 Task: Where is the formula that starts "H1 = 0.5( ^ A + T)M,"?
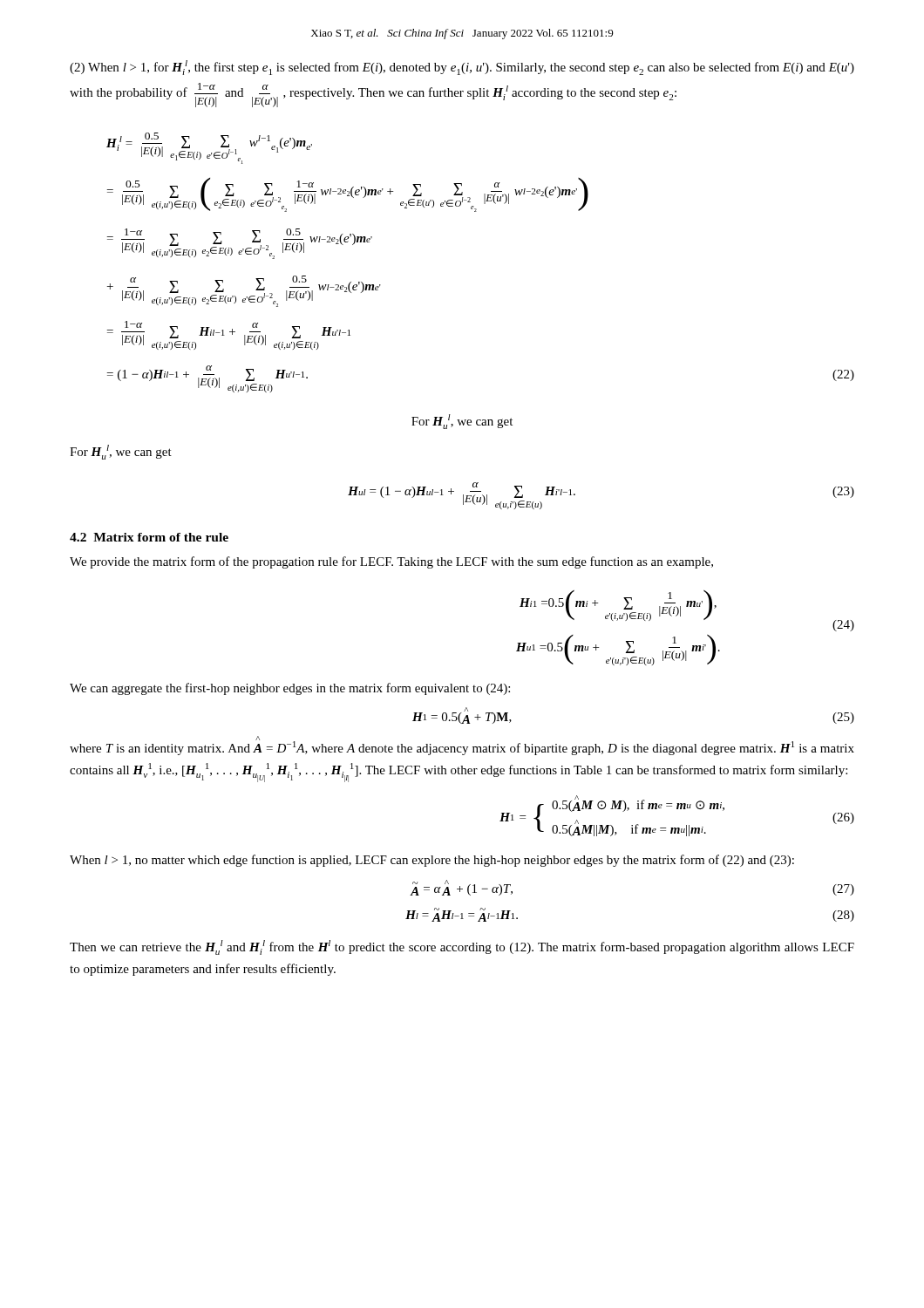[x=462, y=717]
